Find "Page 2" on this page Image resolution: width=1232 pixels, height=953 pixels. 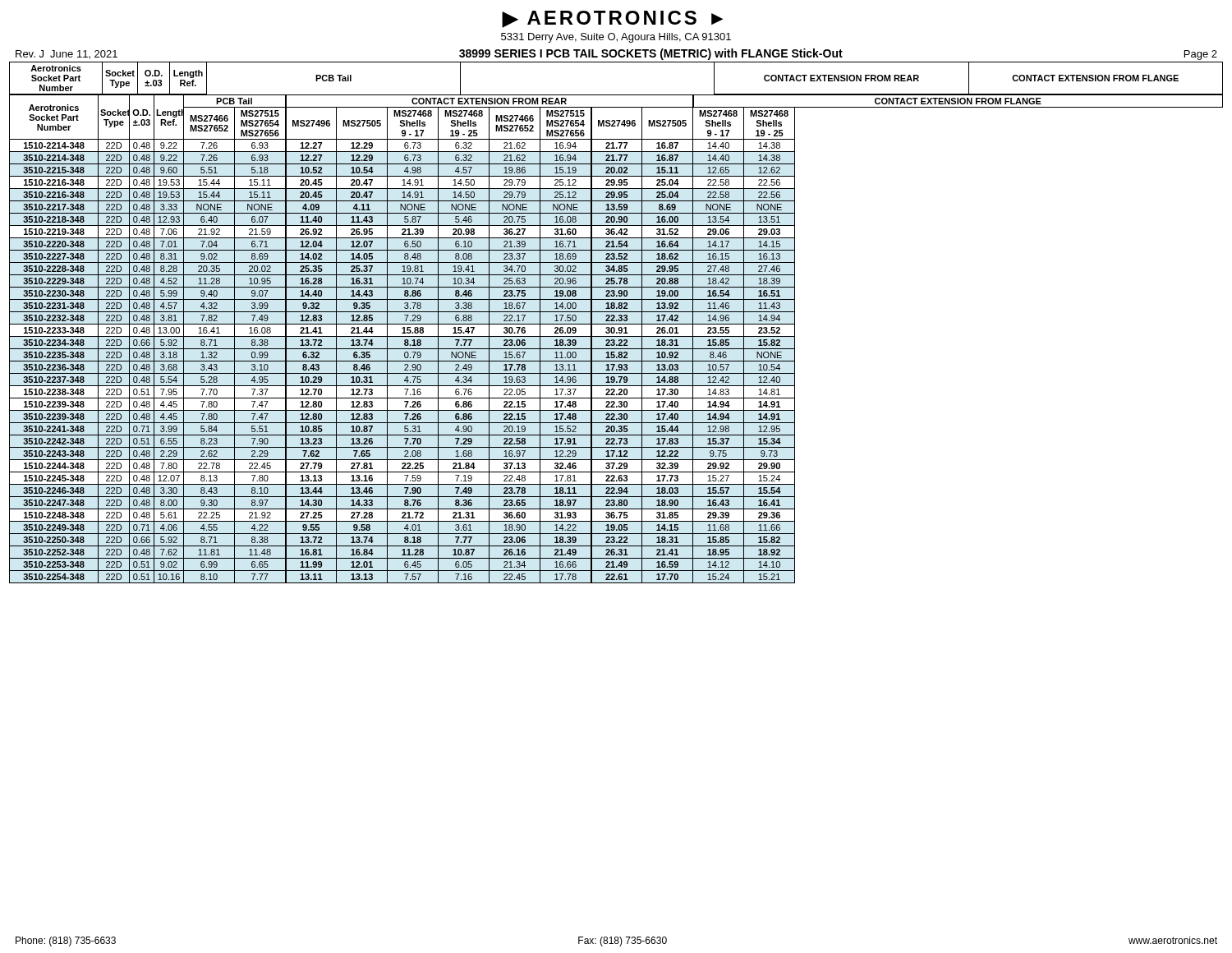pyautogui.click(x=1200, y=53)
